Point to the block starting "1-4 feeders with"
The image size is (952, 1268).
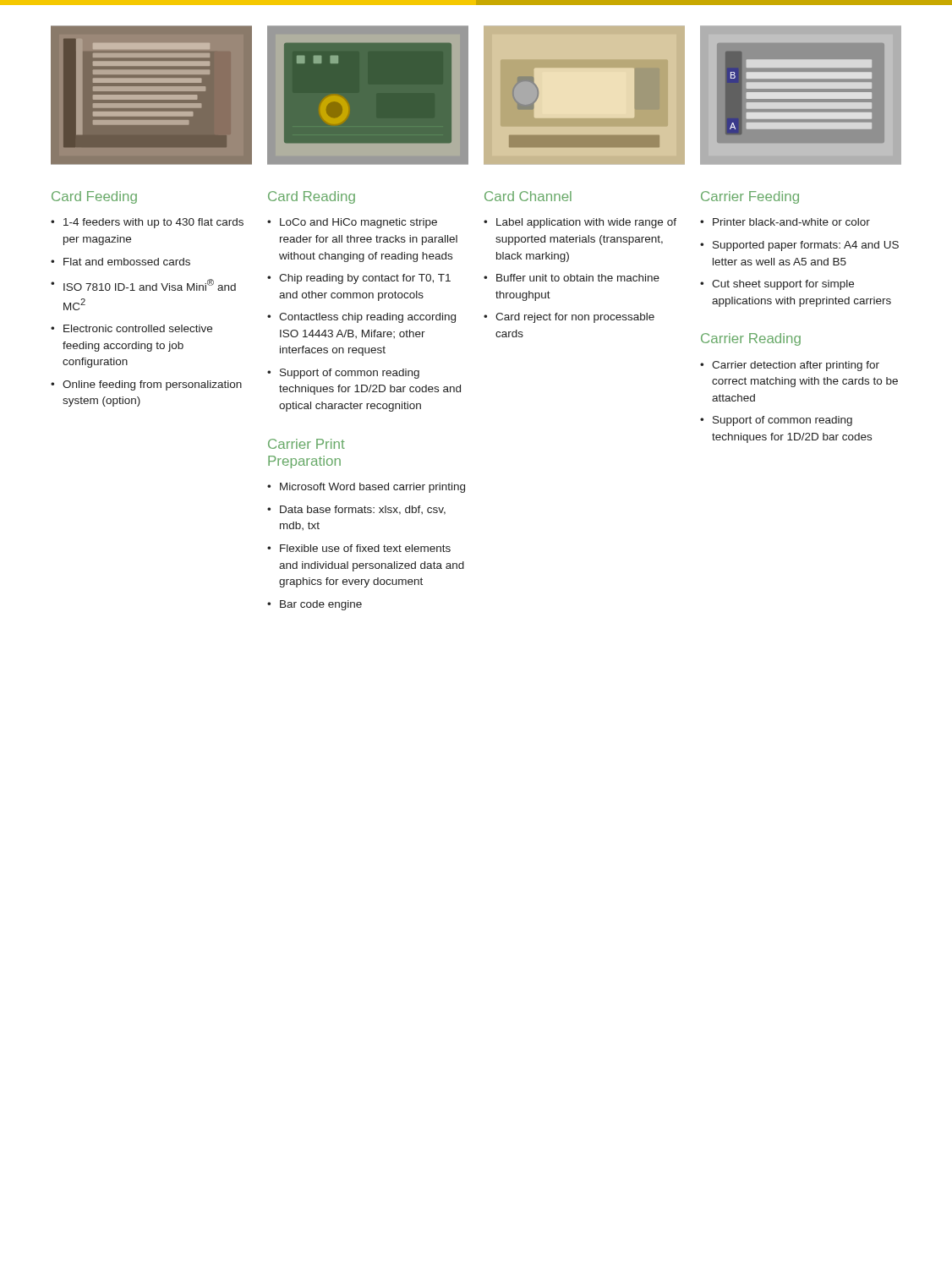tap(153, 231)
